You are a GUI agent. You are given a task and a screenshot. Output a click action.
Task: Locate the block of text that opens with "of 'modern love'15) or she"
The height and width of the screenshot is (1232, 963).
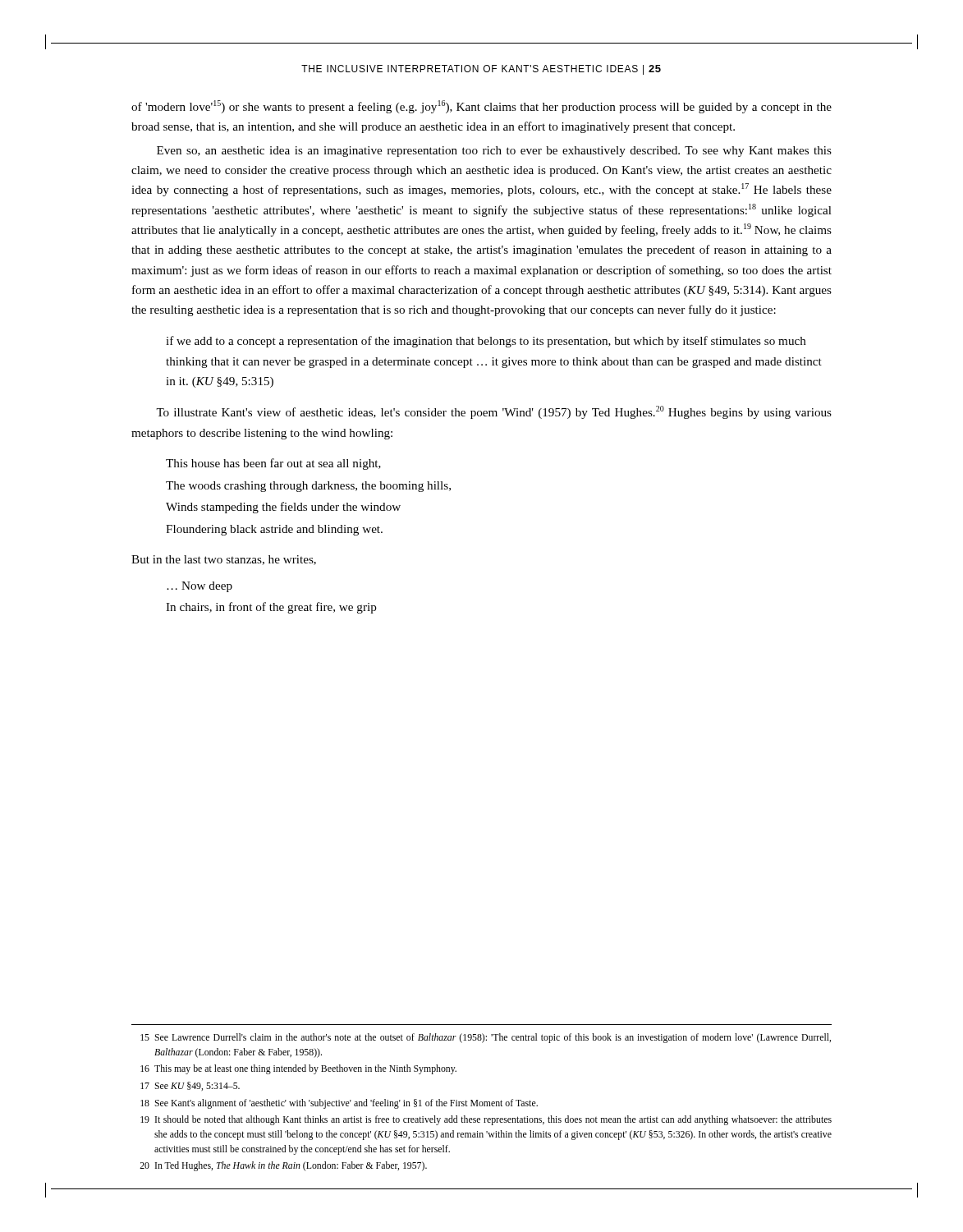[x=482, y=117]
